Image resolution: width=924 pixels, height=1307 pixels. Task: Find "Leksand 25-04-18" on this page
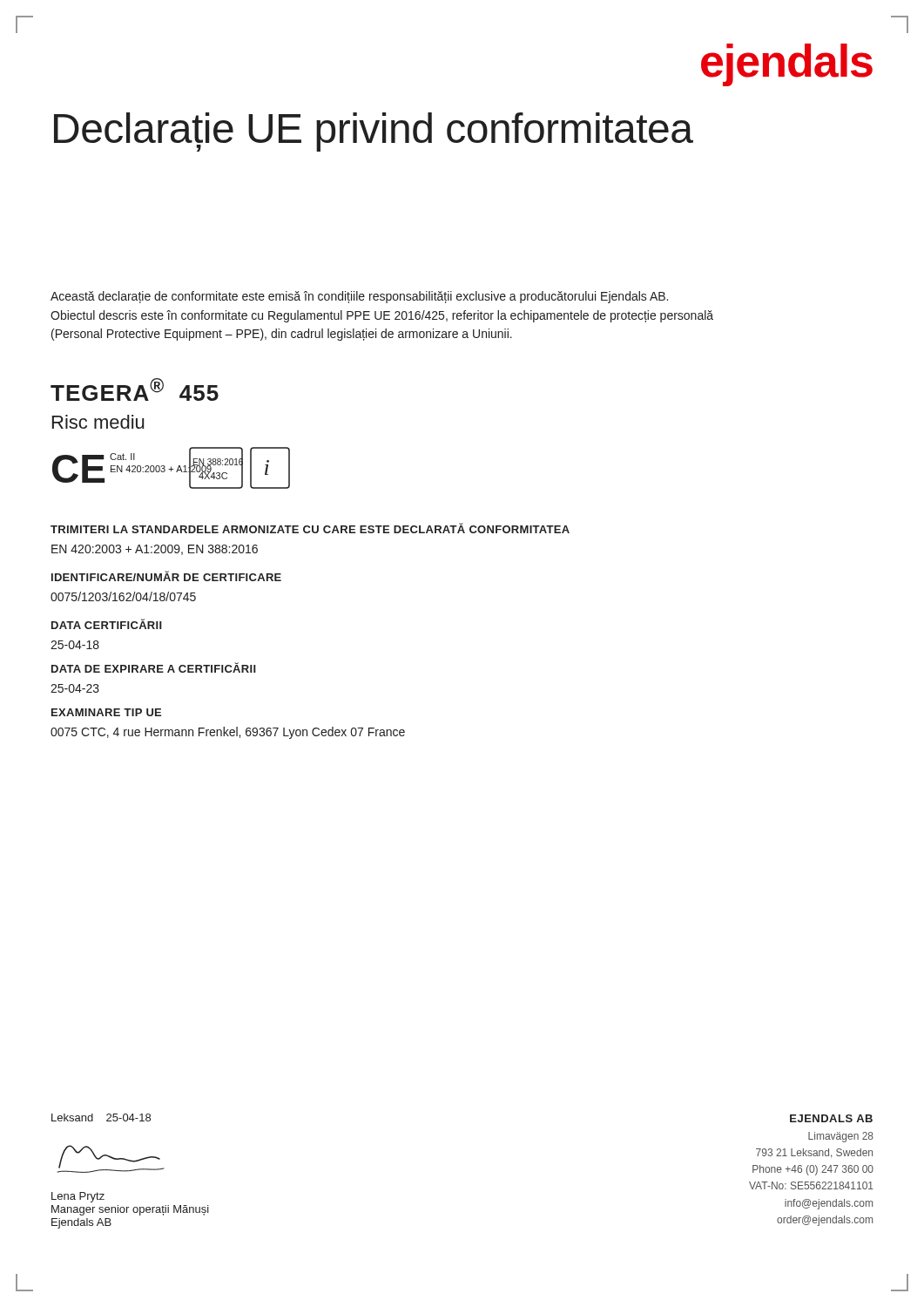(101, 1117)
